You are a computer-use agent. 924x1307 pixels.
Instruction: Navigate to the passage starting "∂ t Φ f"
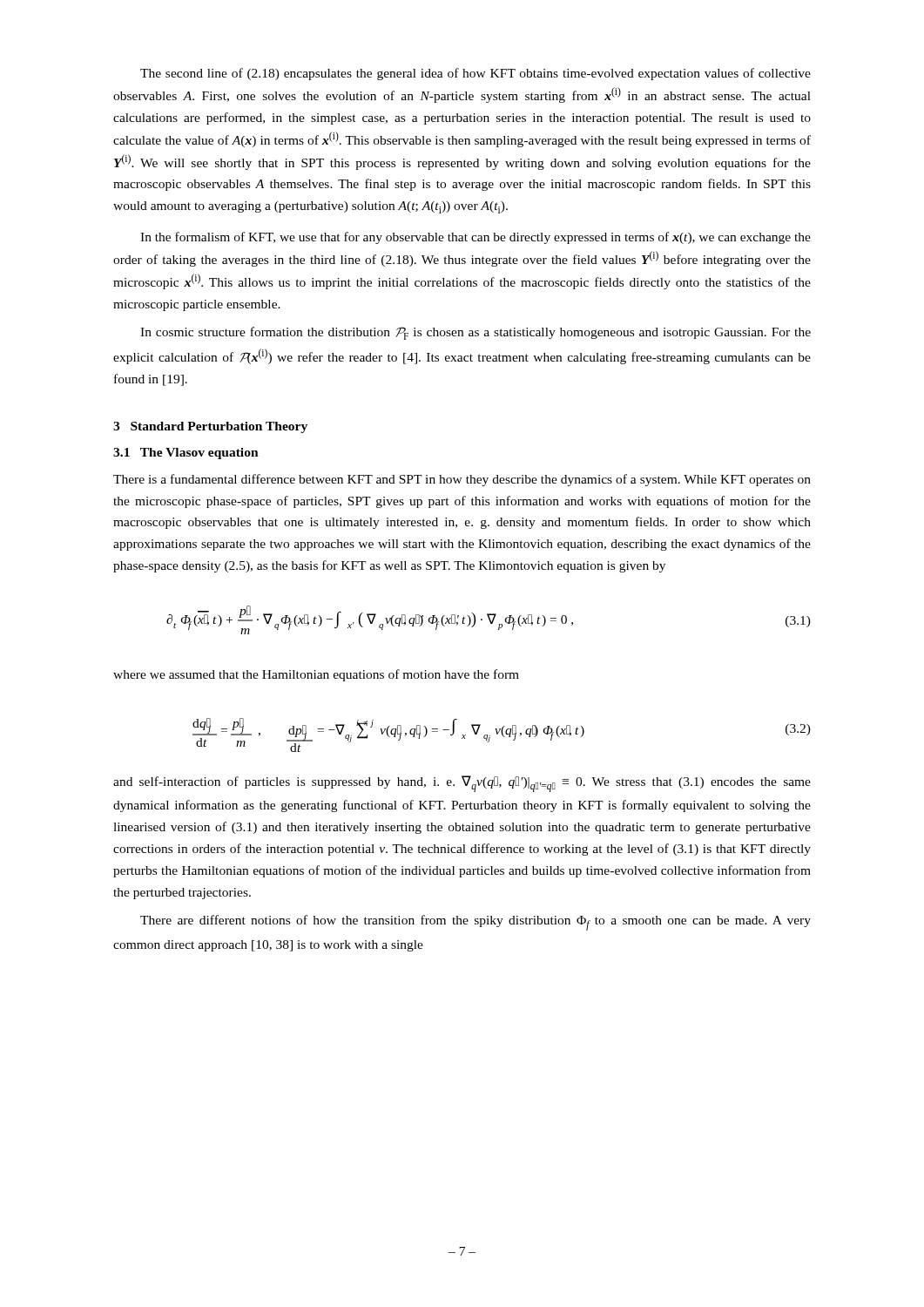coord(488,620)
